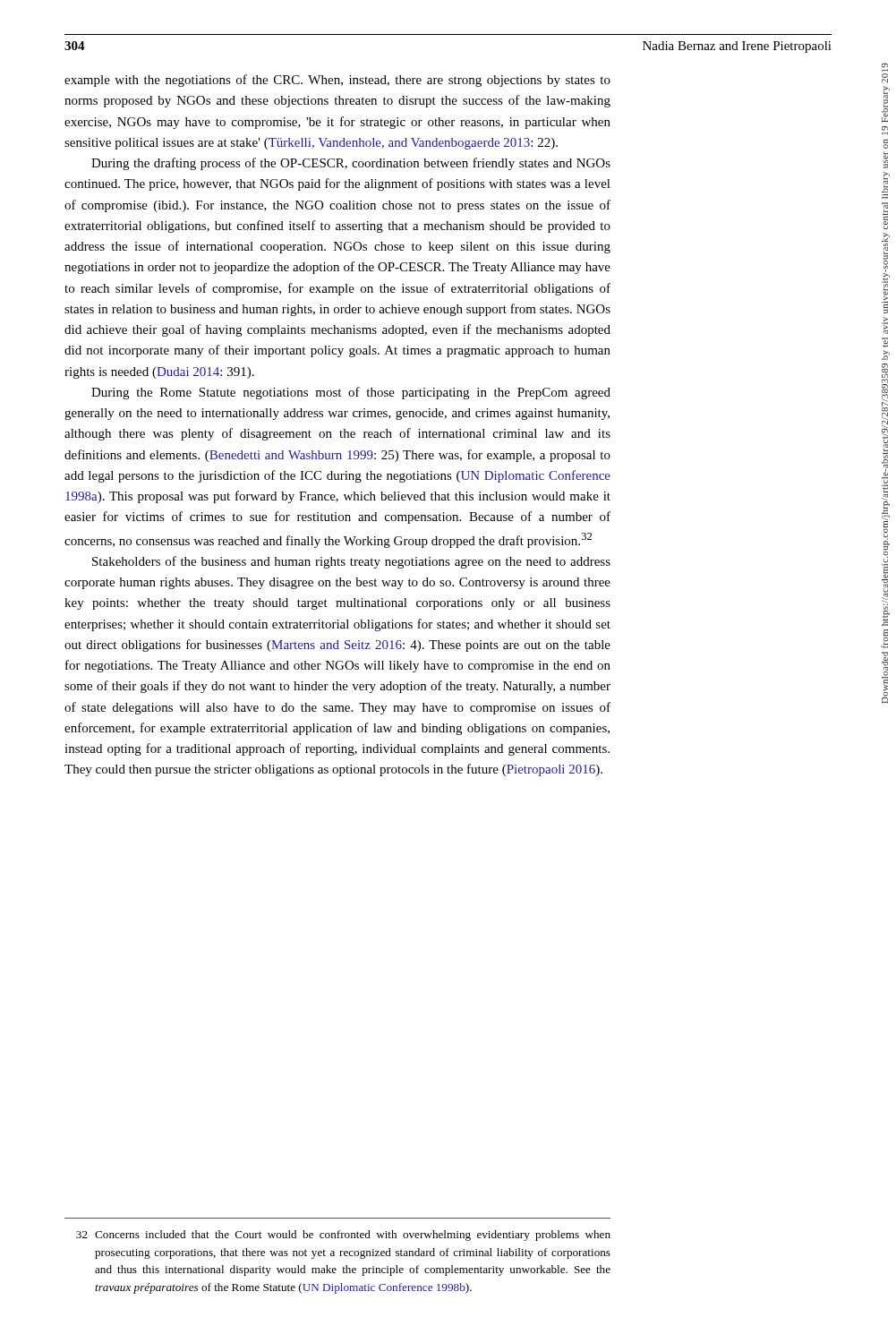Locate the passage starting "During the Rome Statute negotiations most"

click(x=337, y=467)
